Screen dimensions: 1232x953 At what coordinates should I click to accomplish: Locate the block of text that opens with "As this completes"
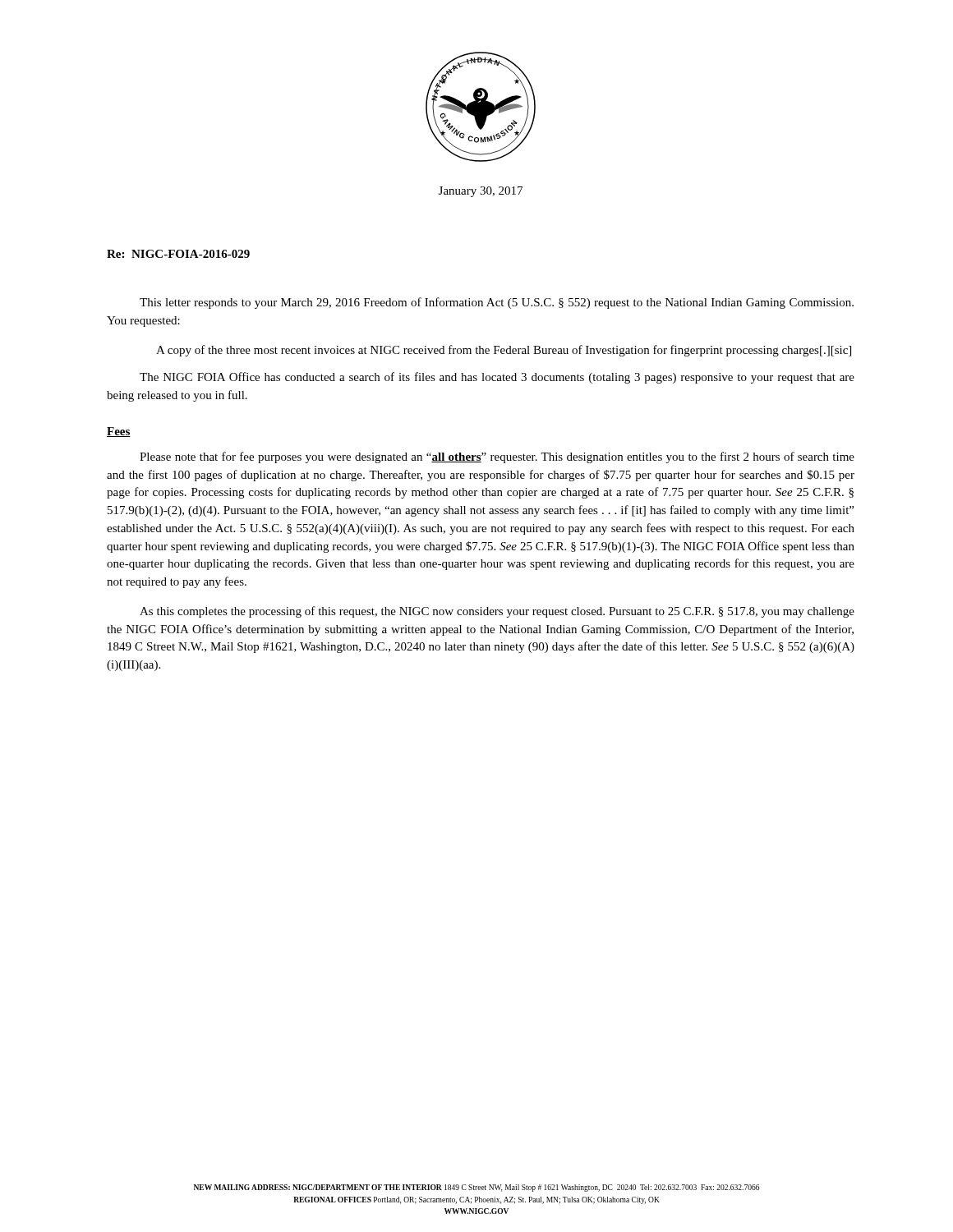click(x=481, y=638)
